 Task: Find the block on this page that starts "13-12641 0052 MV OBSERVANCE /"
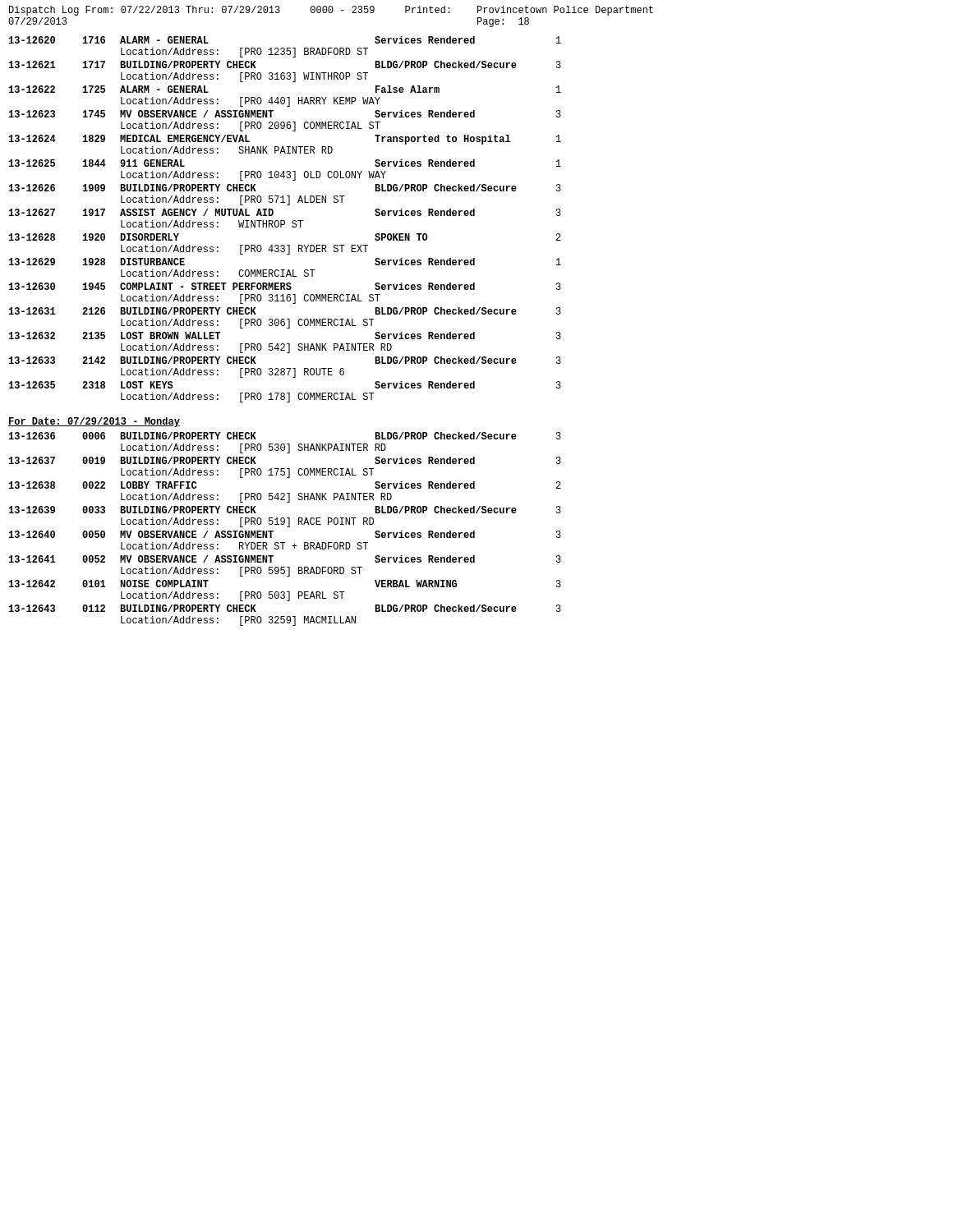(x=476, y=566)
